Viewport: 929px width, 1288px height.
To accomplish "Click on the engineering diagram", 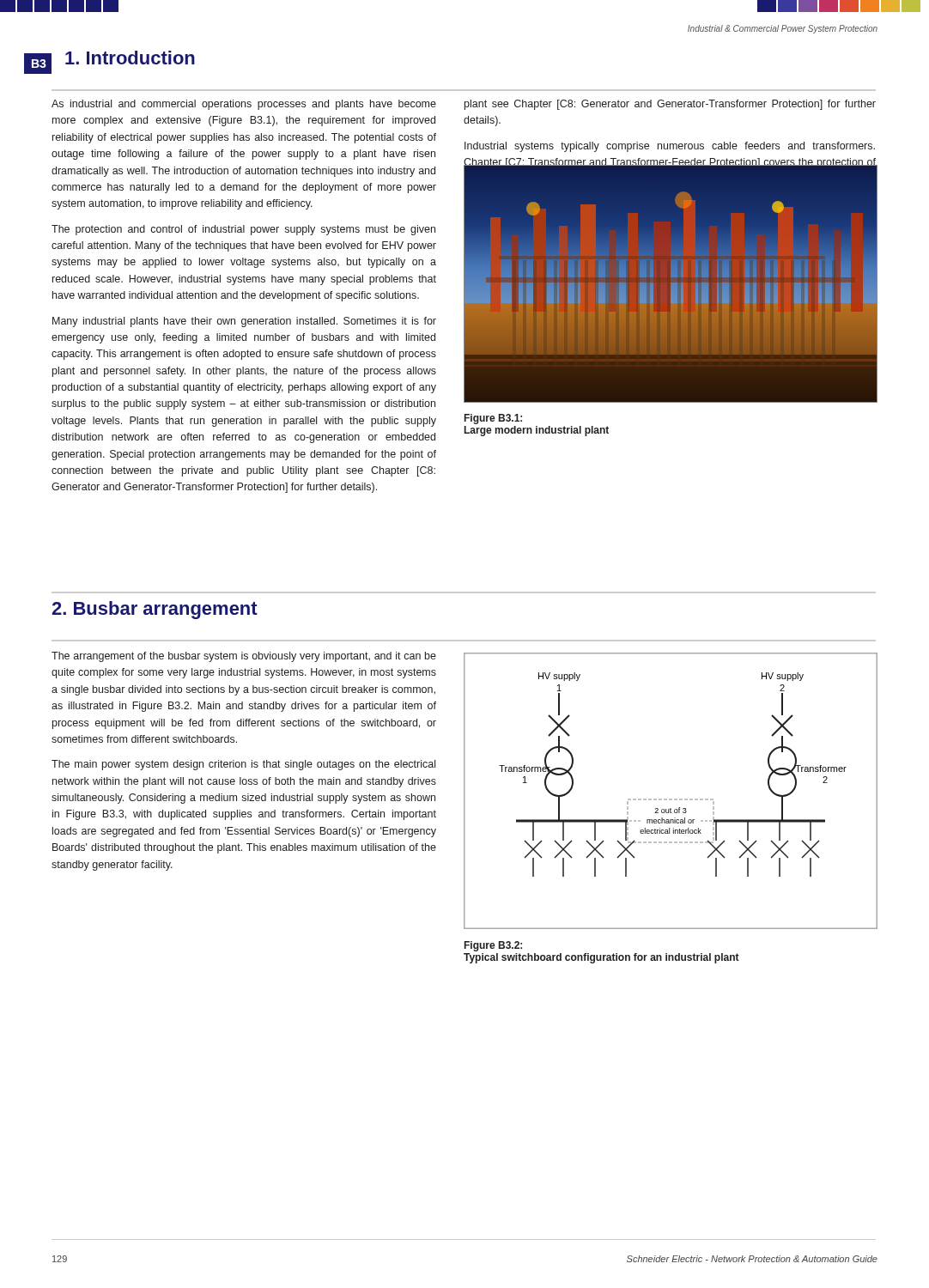I will pos(670,790).
